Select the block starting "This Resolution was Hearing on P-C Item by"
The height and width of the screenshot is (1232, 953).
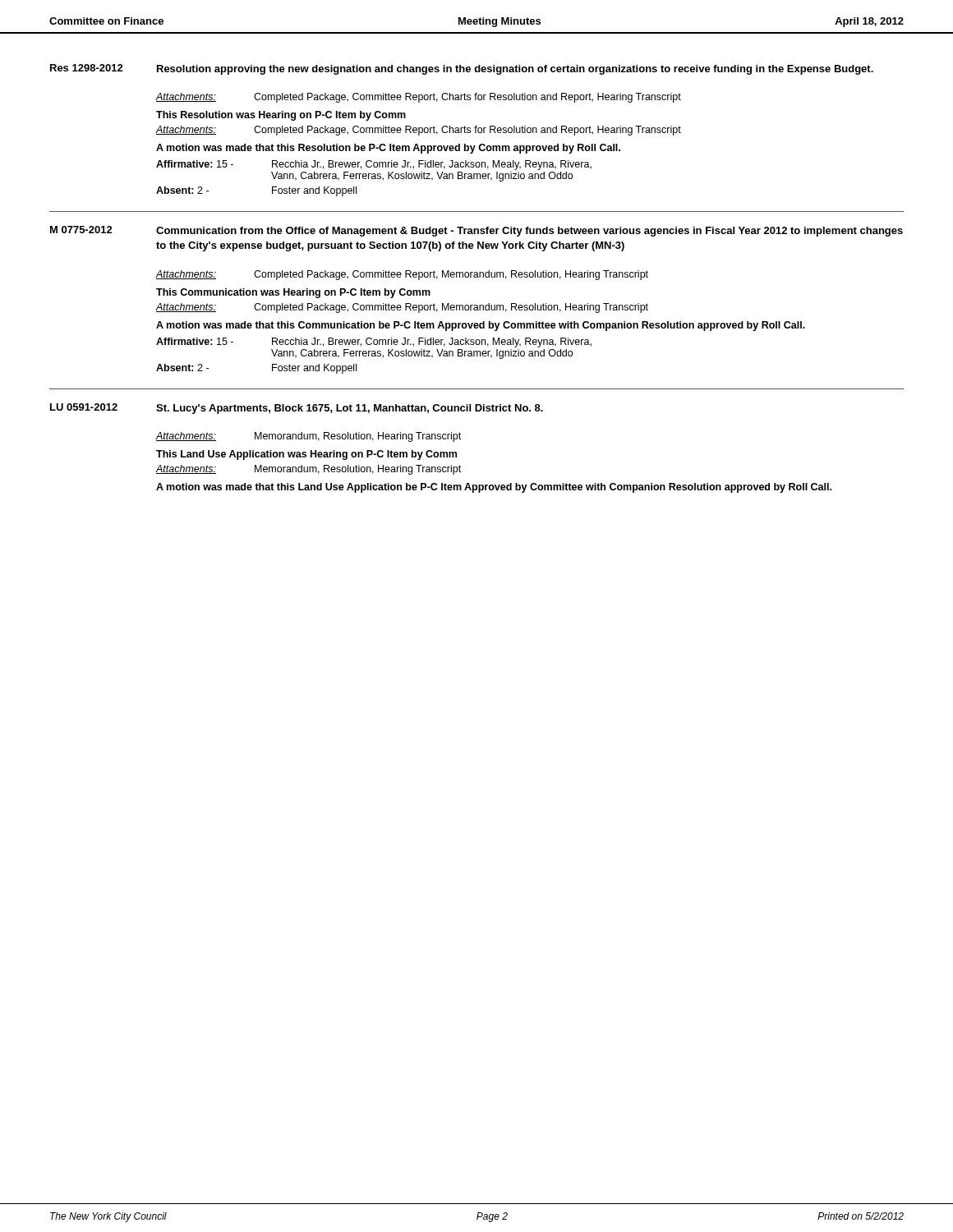(281, 115)
